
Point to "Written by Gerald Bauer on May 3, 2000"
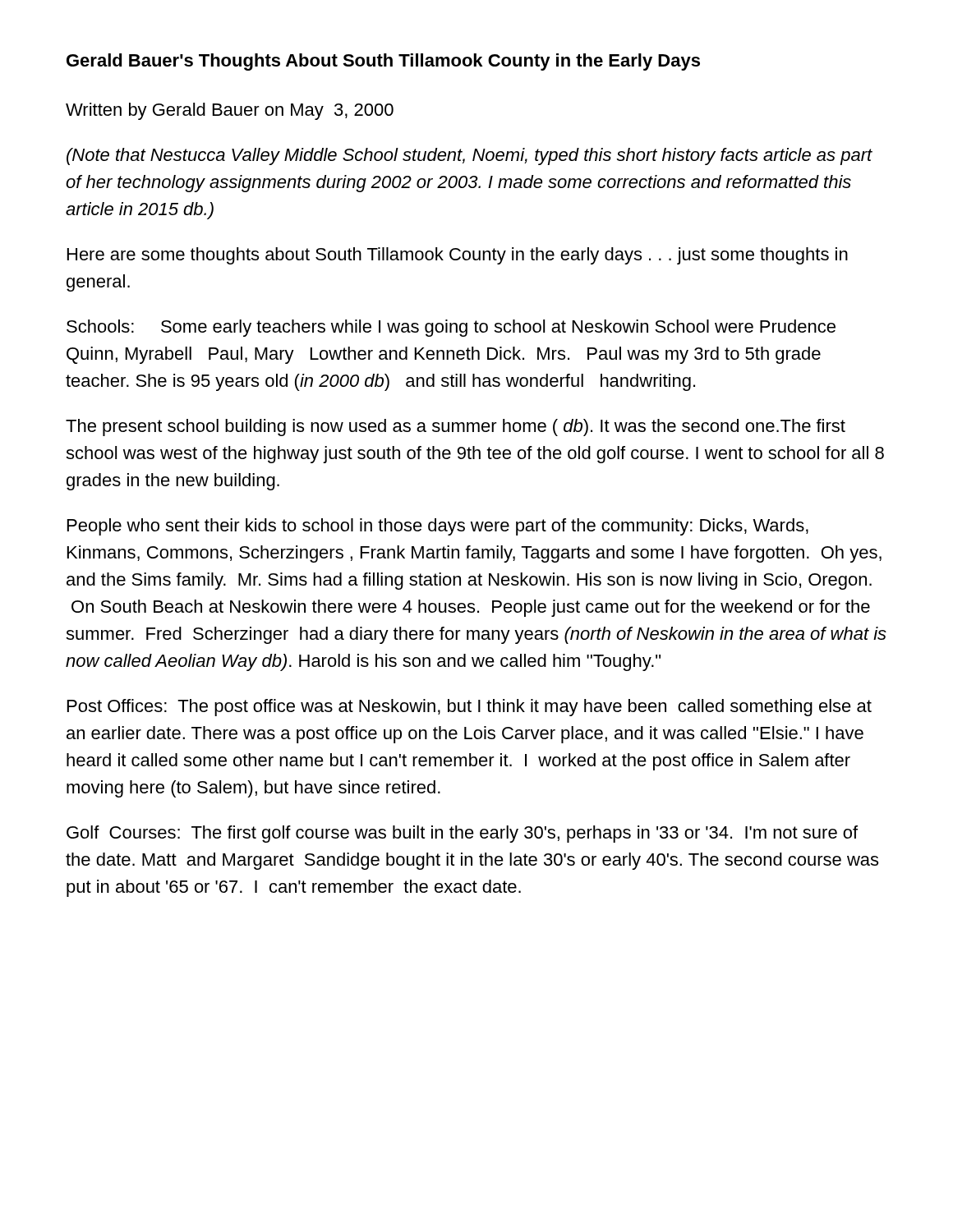(x=230, y=109)
